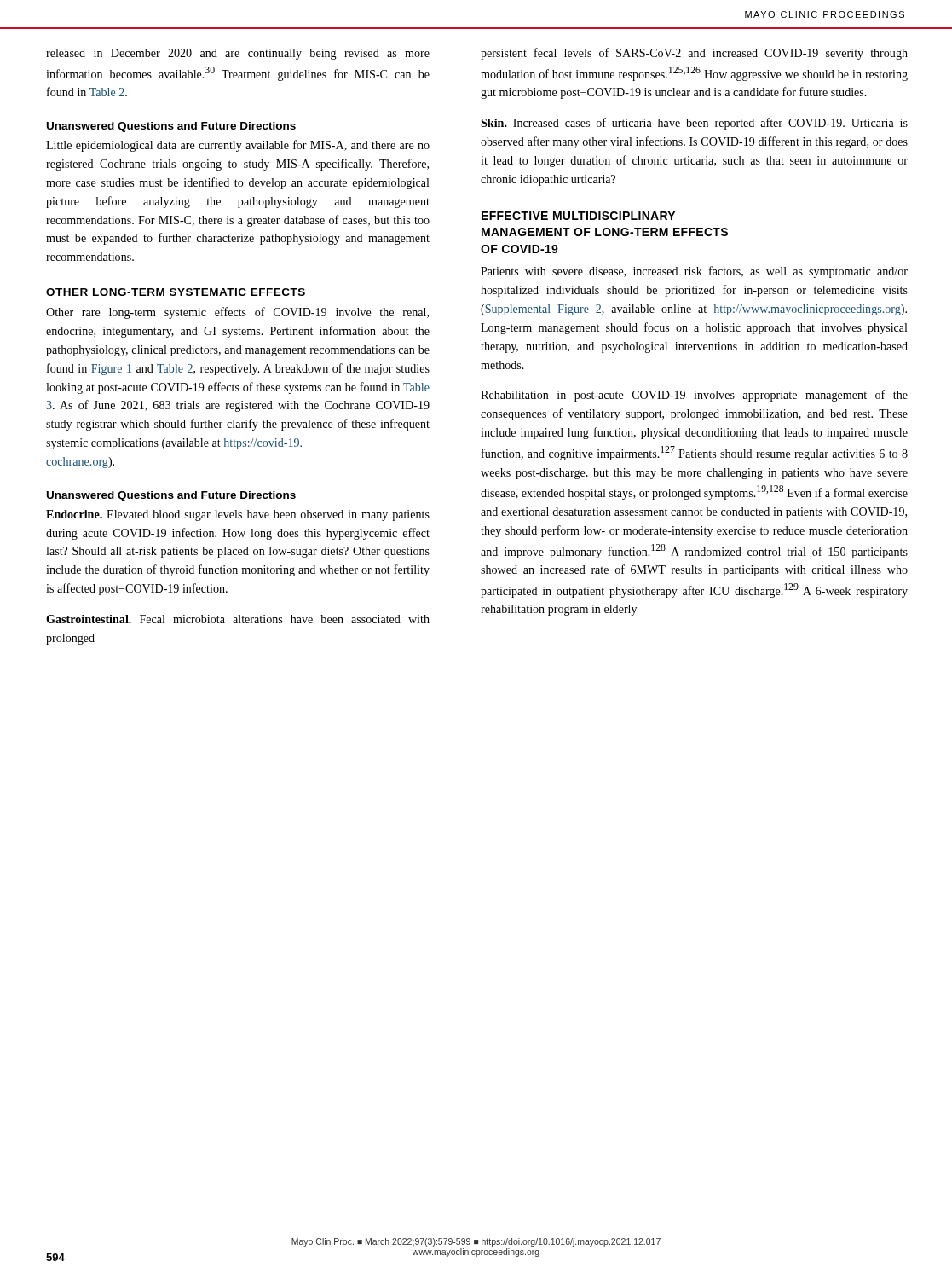
Task: Click the passage that begins "Little epidemiological data"
Action: click(238, 201)
